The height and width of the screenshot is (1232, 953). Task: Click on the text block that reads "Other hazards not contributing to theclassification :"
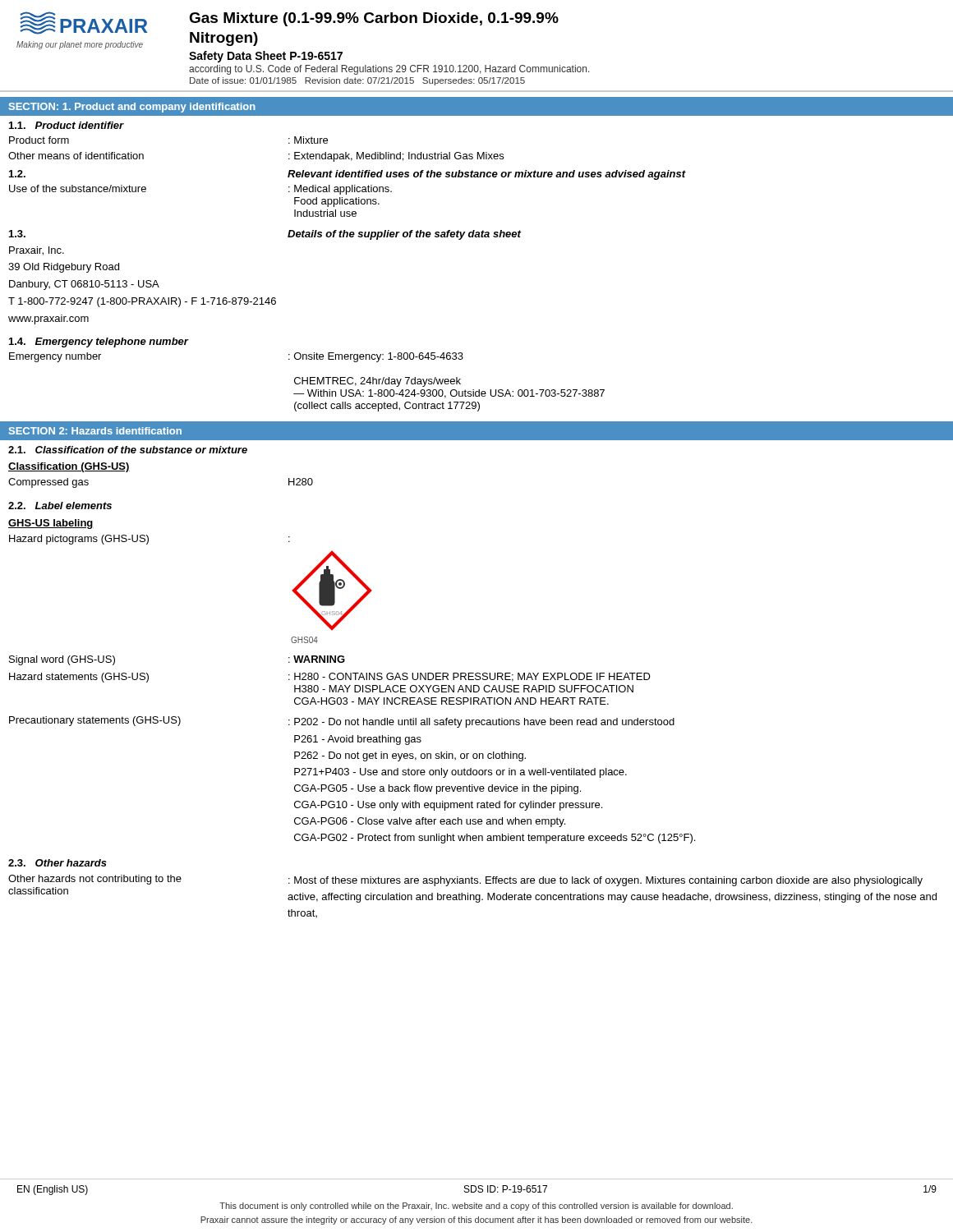point(476,897)
